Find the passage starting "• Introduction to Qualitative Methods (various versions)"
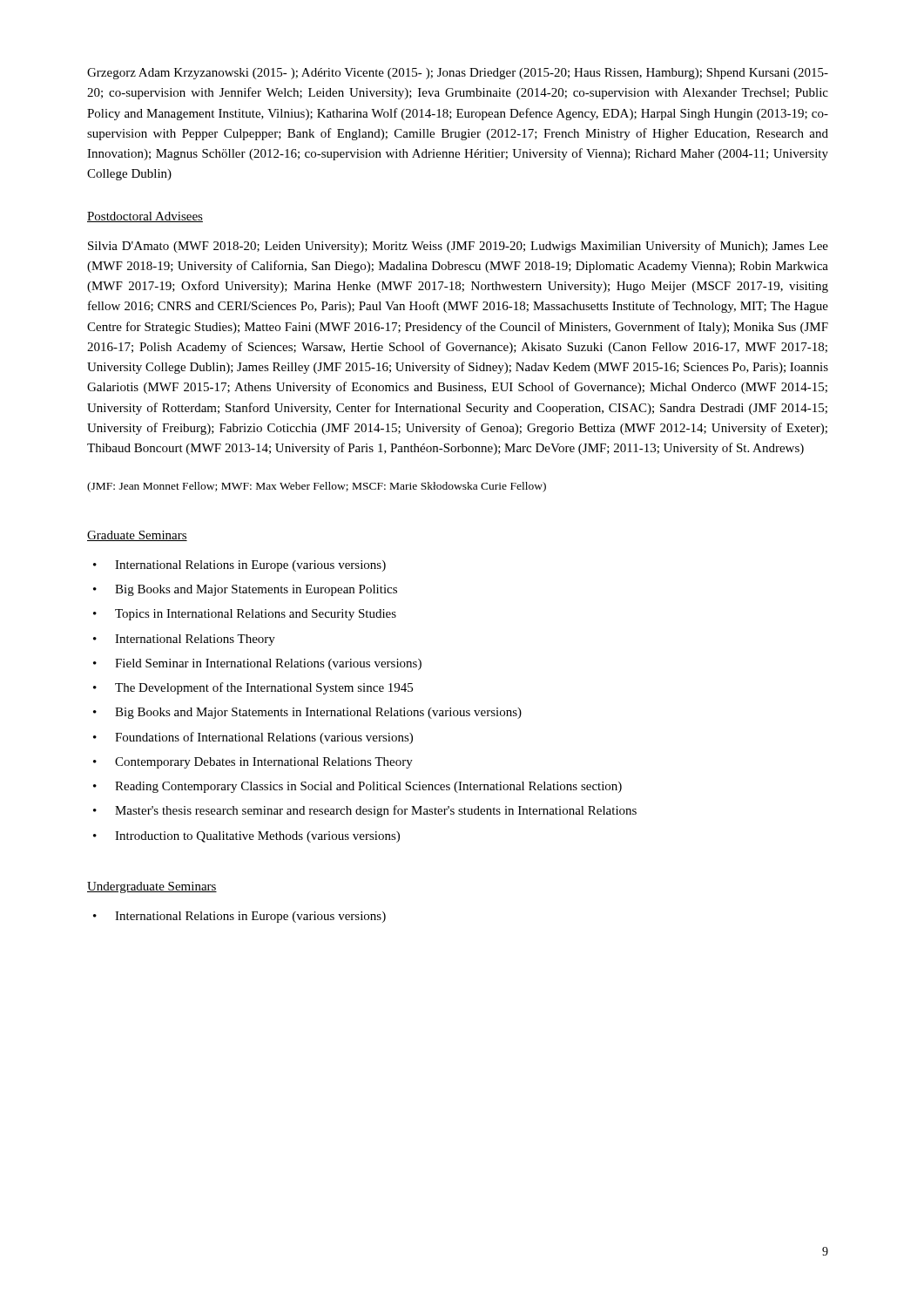The image size is (924, 1307). pos(246,837)
